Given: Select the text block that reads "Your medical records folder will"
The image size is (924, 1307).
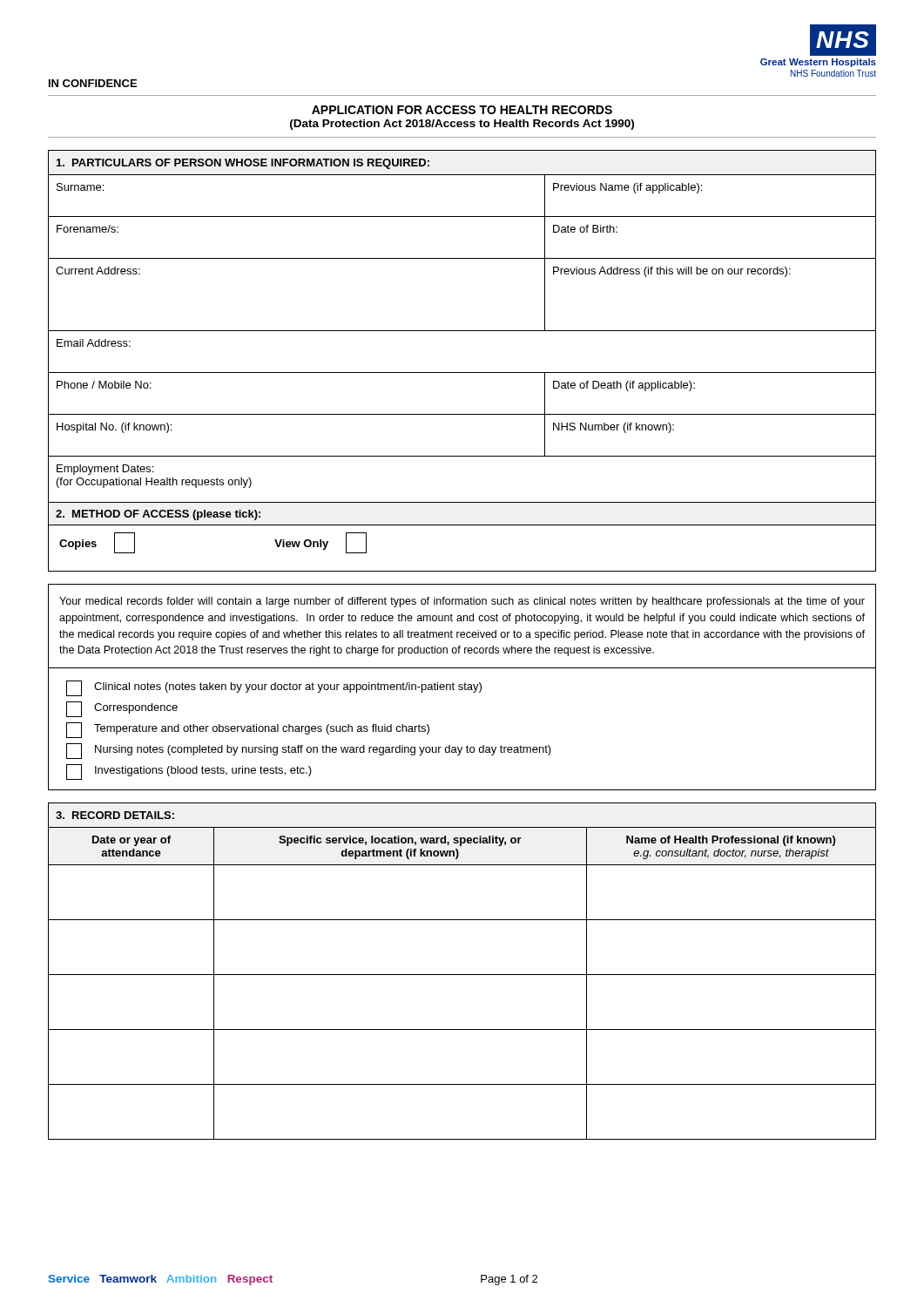Looking at the screenshot, I should (462, 626).
